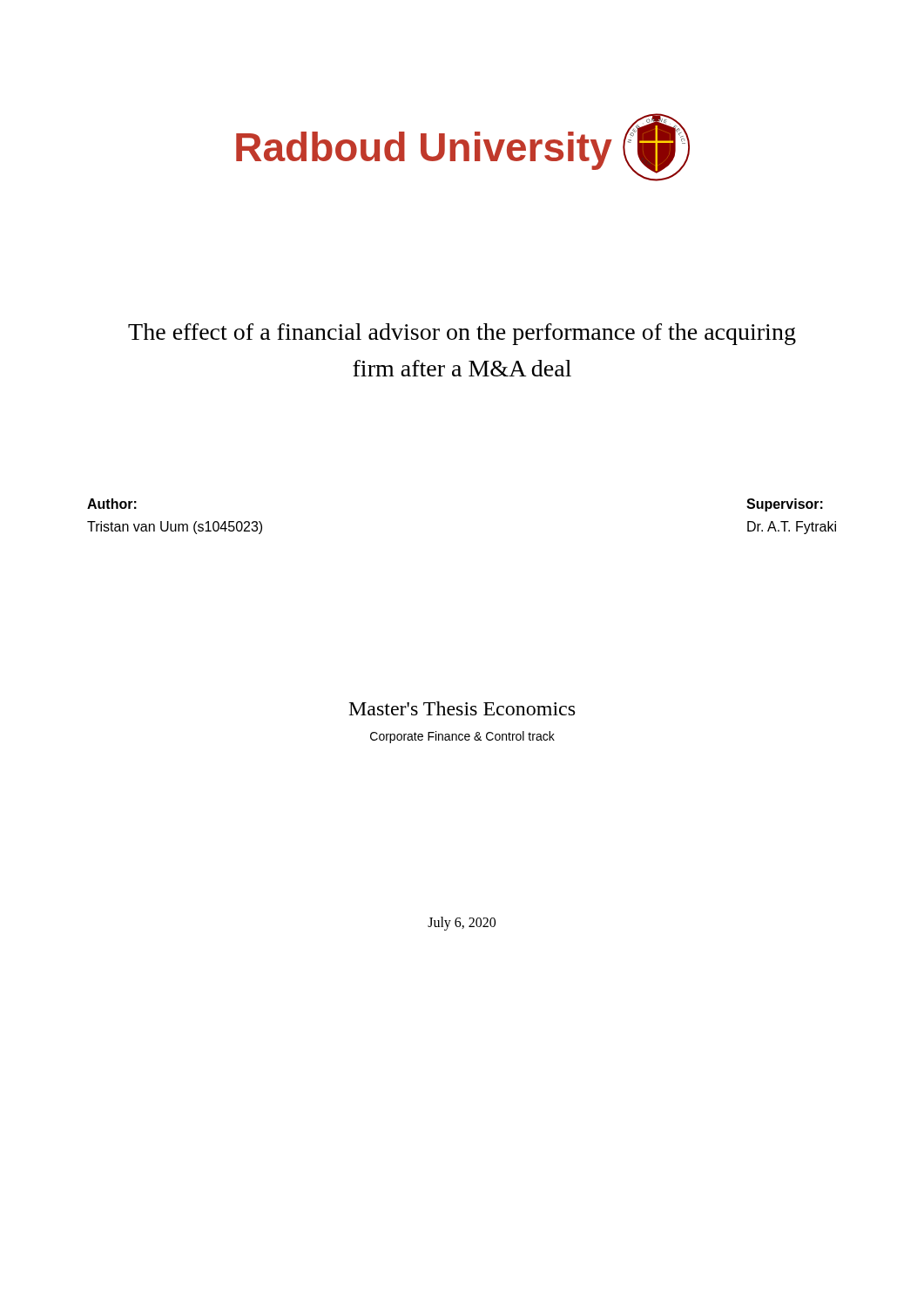The height and width of the screenshot is (1307, 924).
Task: Point to "Supervisor: Dr. A.T. Fytraki"
Action: (x=792, y=516)
